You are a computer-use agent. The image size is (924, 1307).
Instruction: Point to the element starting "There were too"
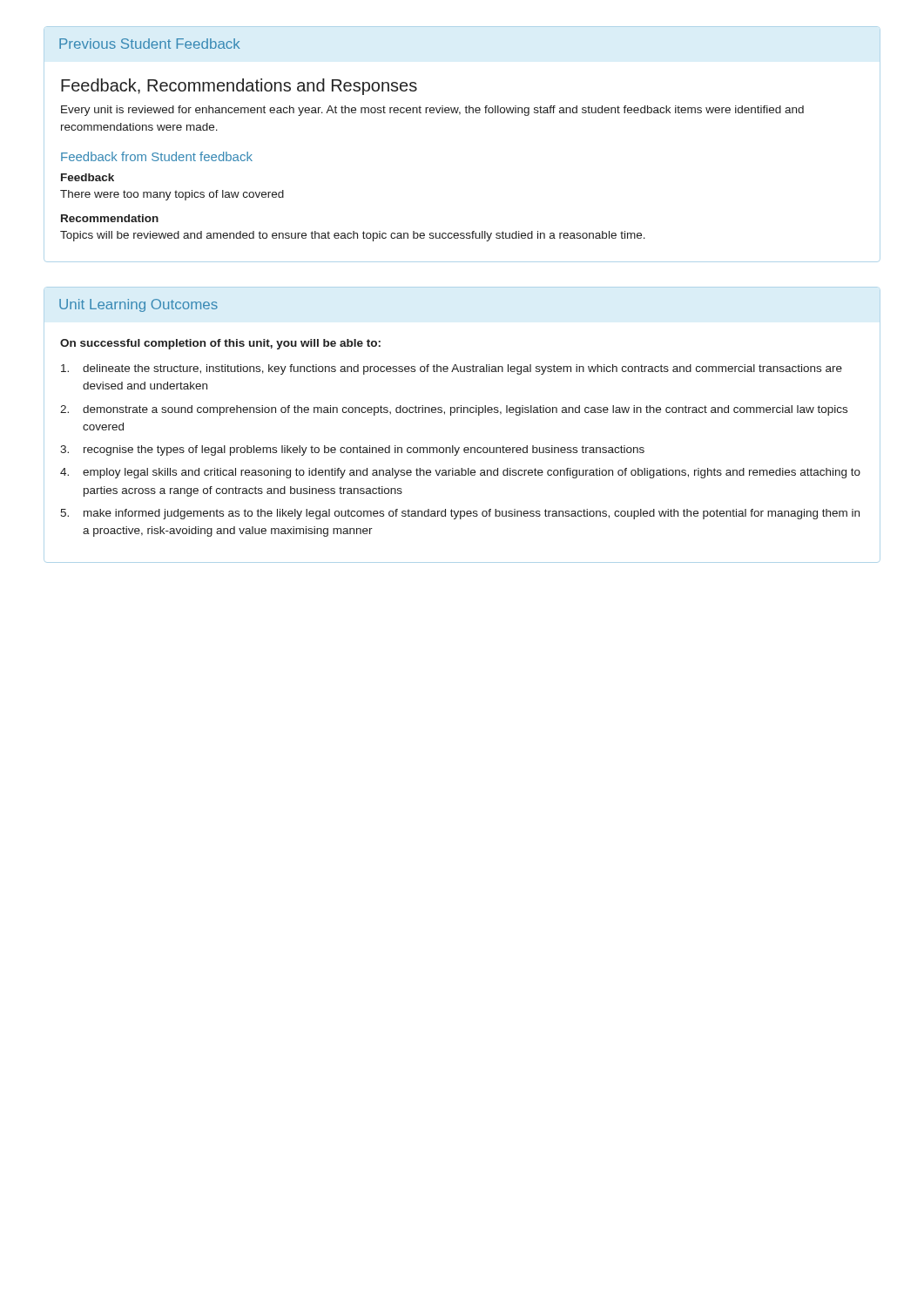[172, 195]
